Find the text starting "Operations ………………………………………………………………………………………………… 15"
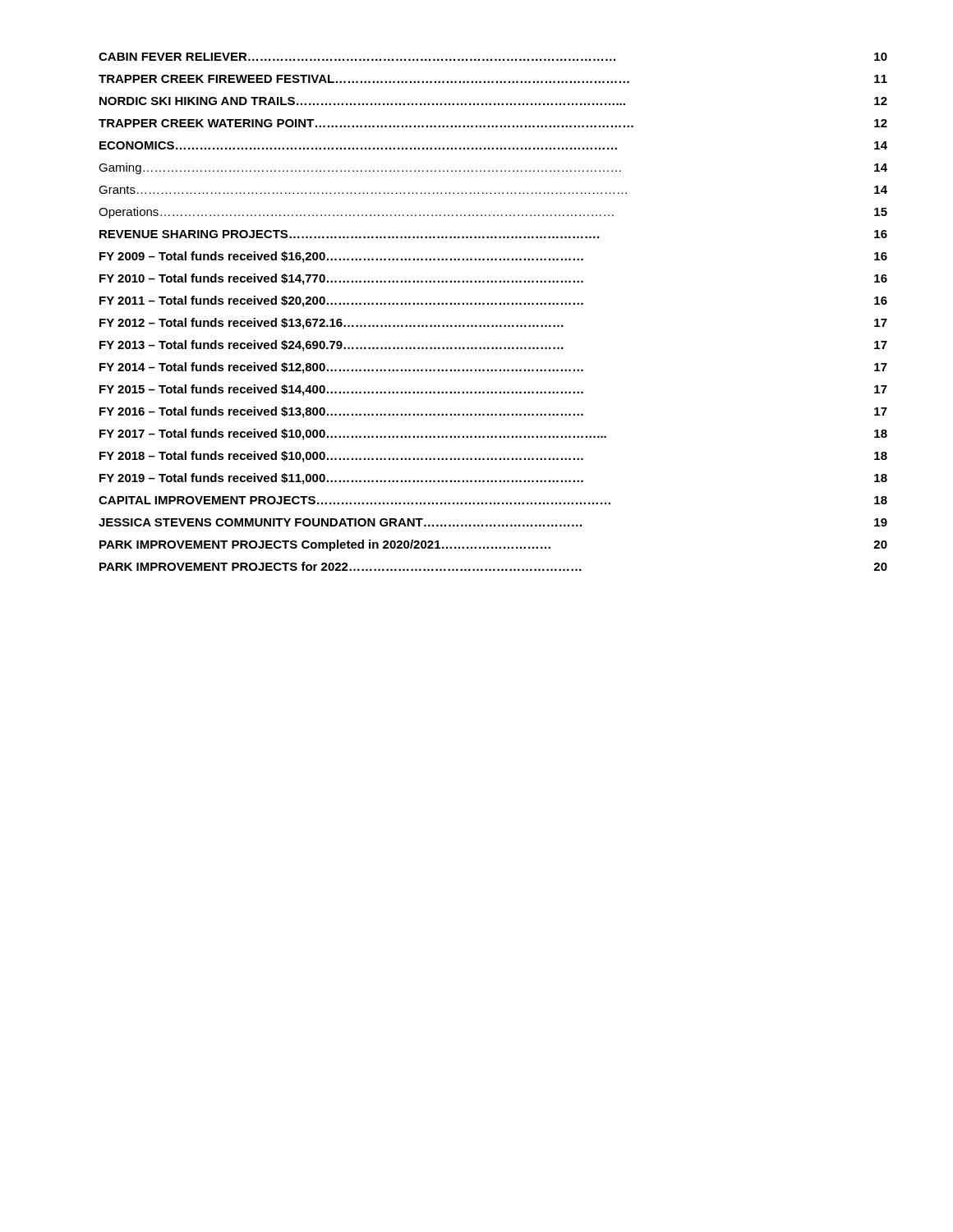 (x=493, y=211)
